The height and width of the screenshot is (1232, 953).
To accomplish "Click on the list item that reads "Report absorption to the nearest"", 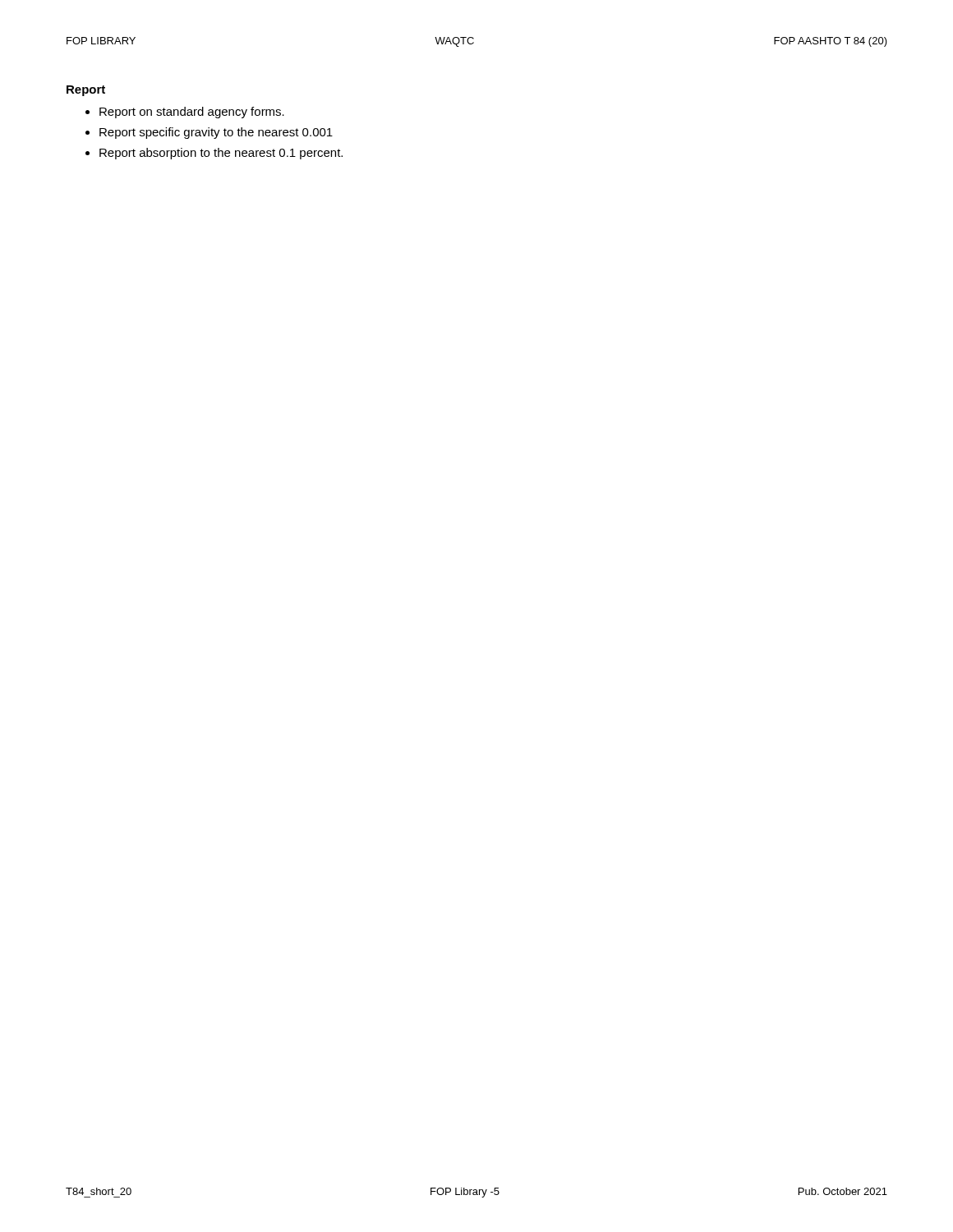I will (221, 152).
